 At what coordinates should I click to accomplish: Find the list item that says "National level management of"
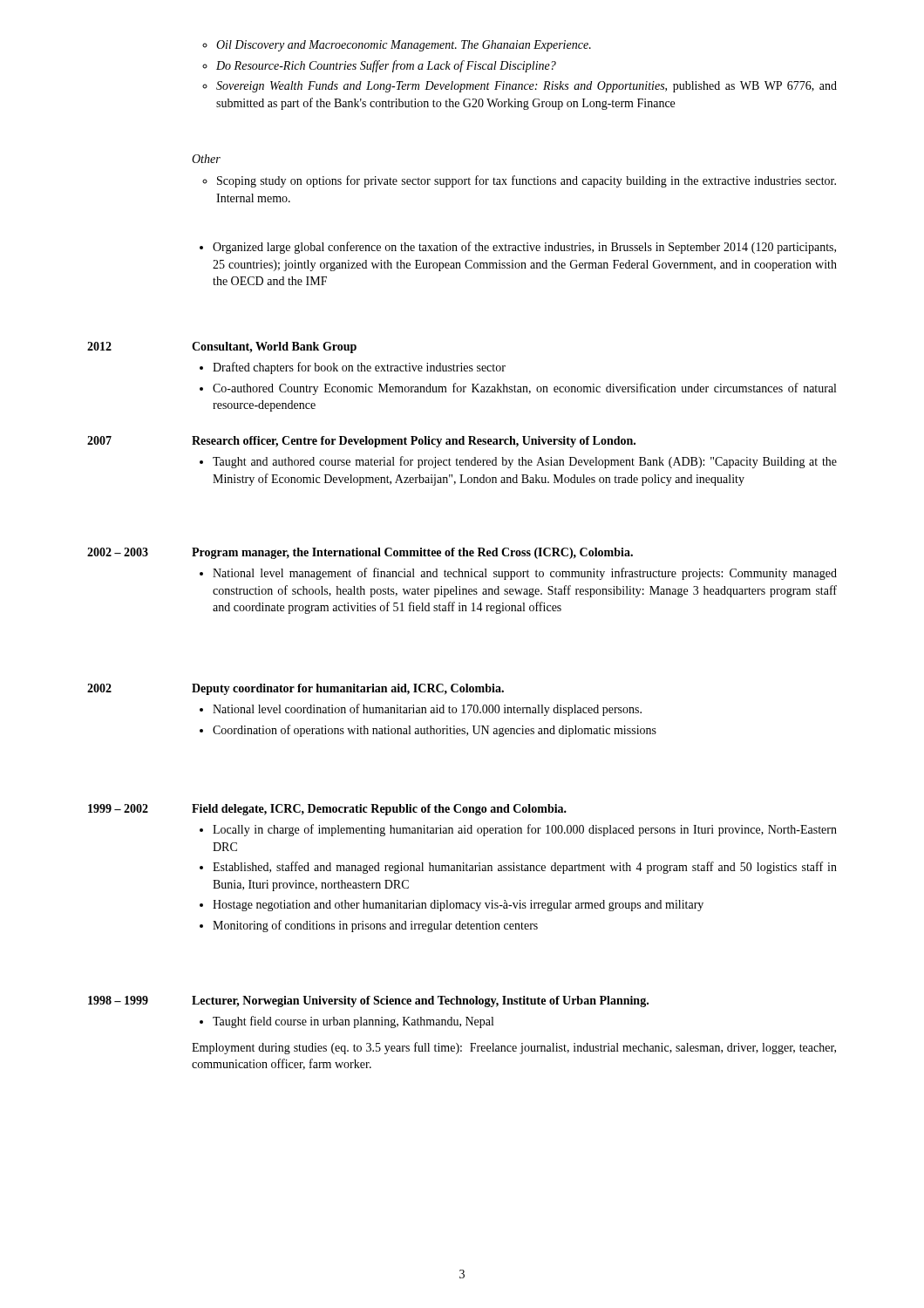coord(514,591)
